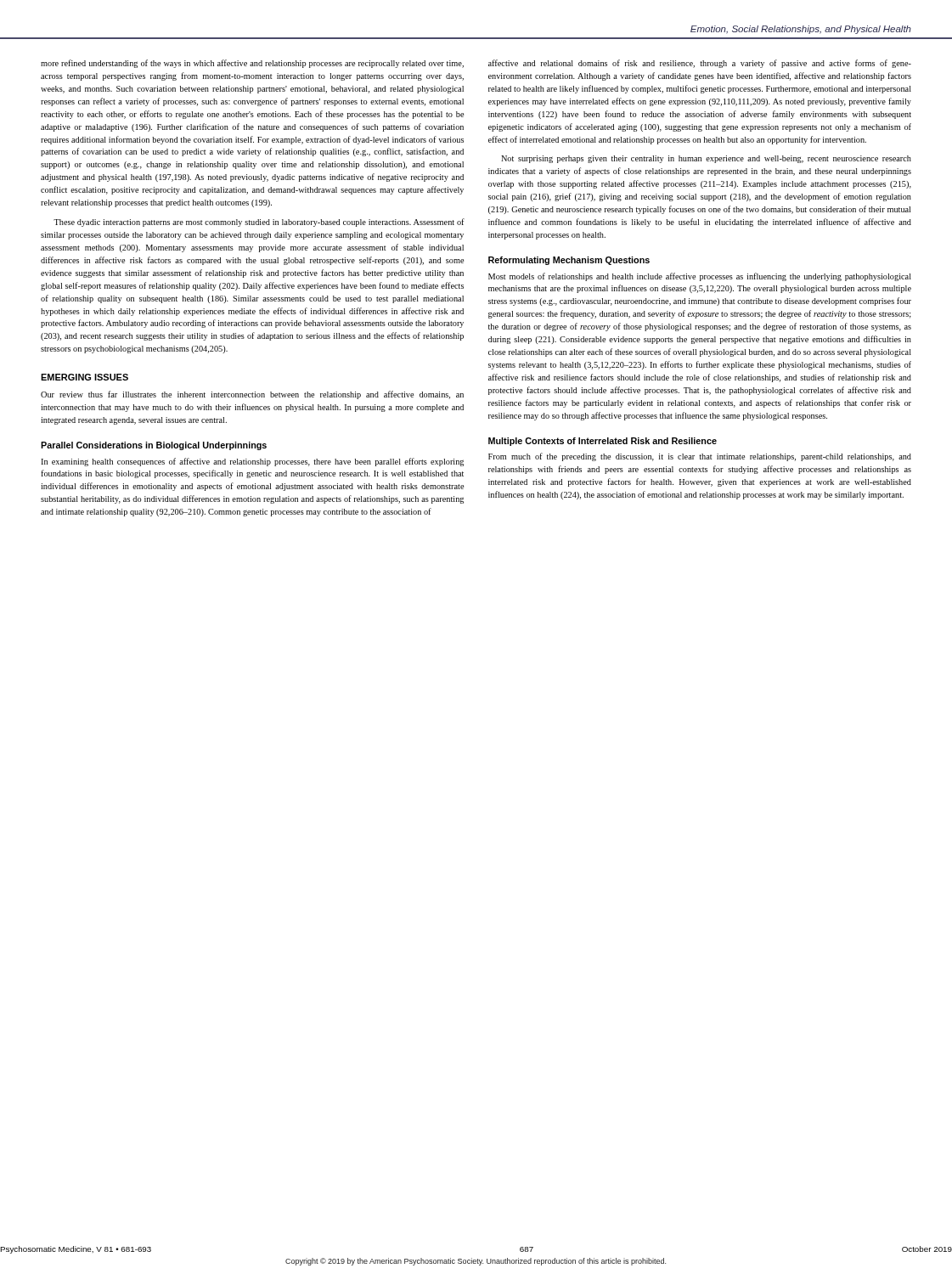Locate the passage starting "Parallel Considerations in Biological Underpinnings"

click(x=154, y=445)
